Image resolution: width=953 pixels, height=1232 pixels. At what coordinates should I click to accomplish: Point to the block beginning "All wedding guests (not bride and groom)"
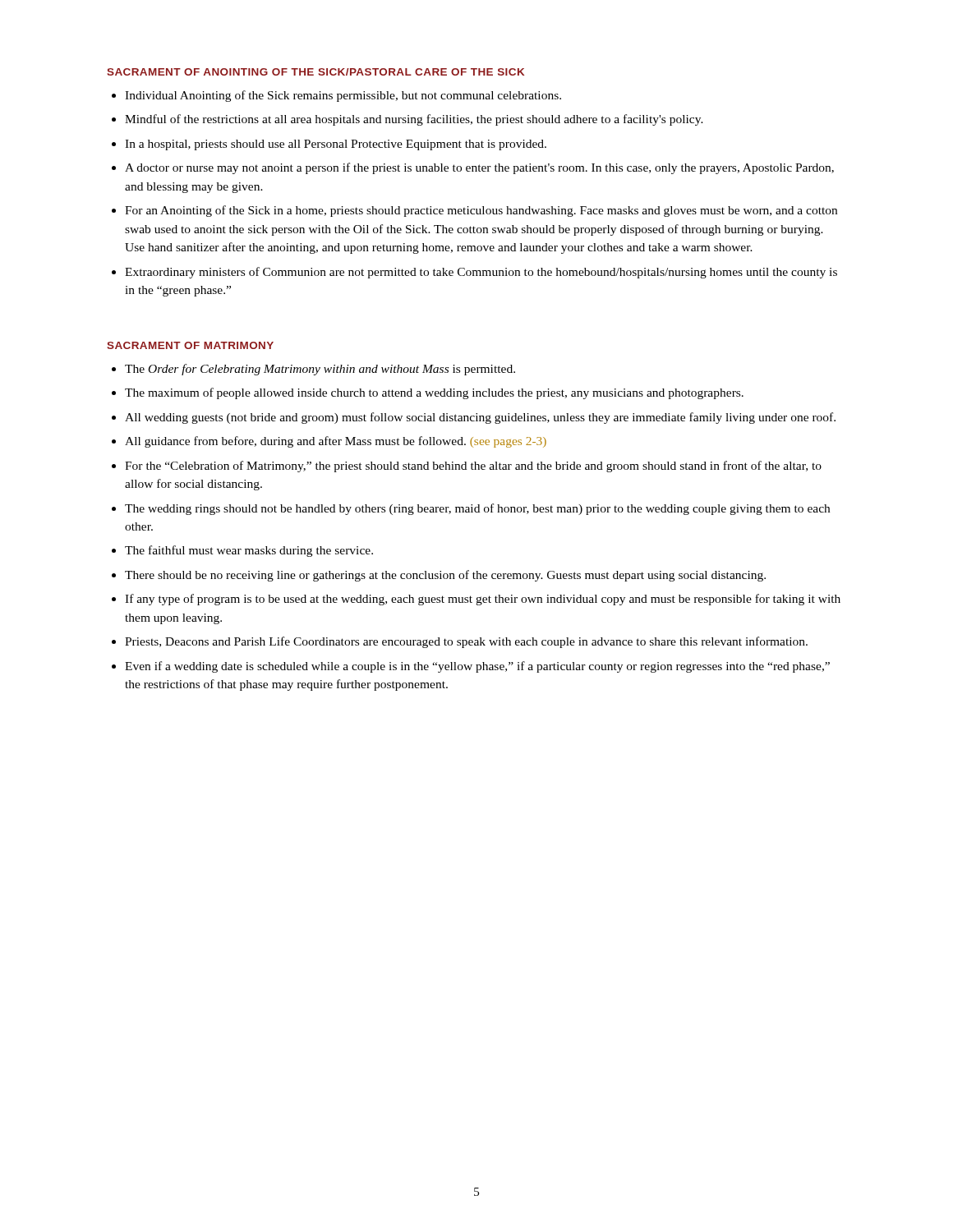click(x=486, y=417)
